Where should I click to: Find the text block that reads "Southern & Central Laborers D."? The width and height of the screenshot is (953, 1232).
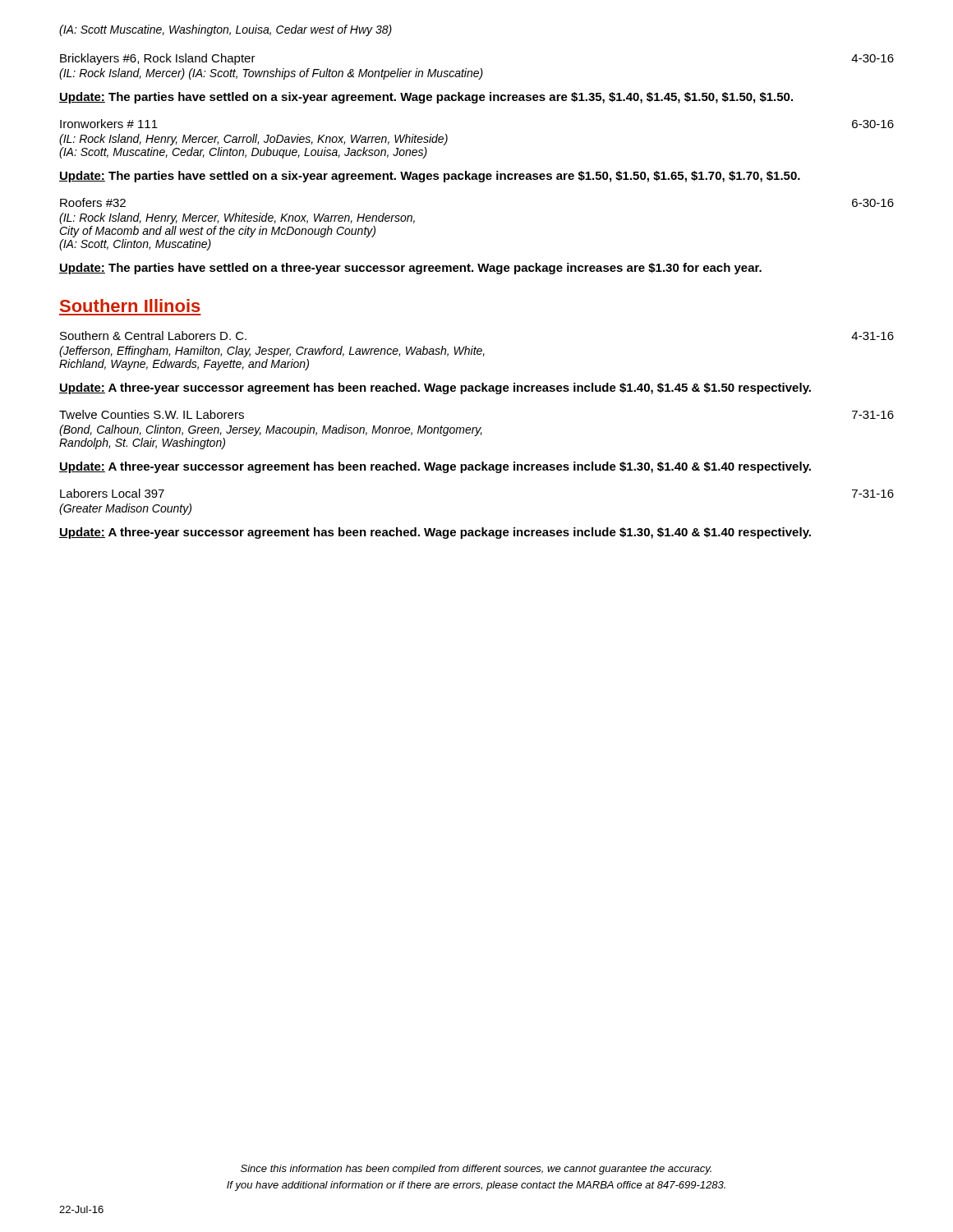[x=476, y=350]
